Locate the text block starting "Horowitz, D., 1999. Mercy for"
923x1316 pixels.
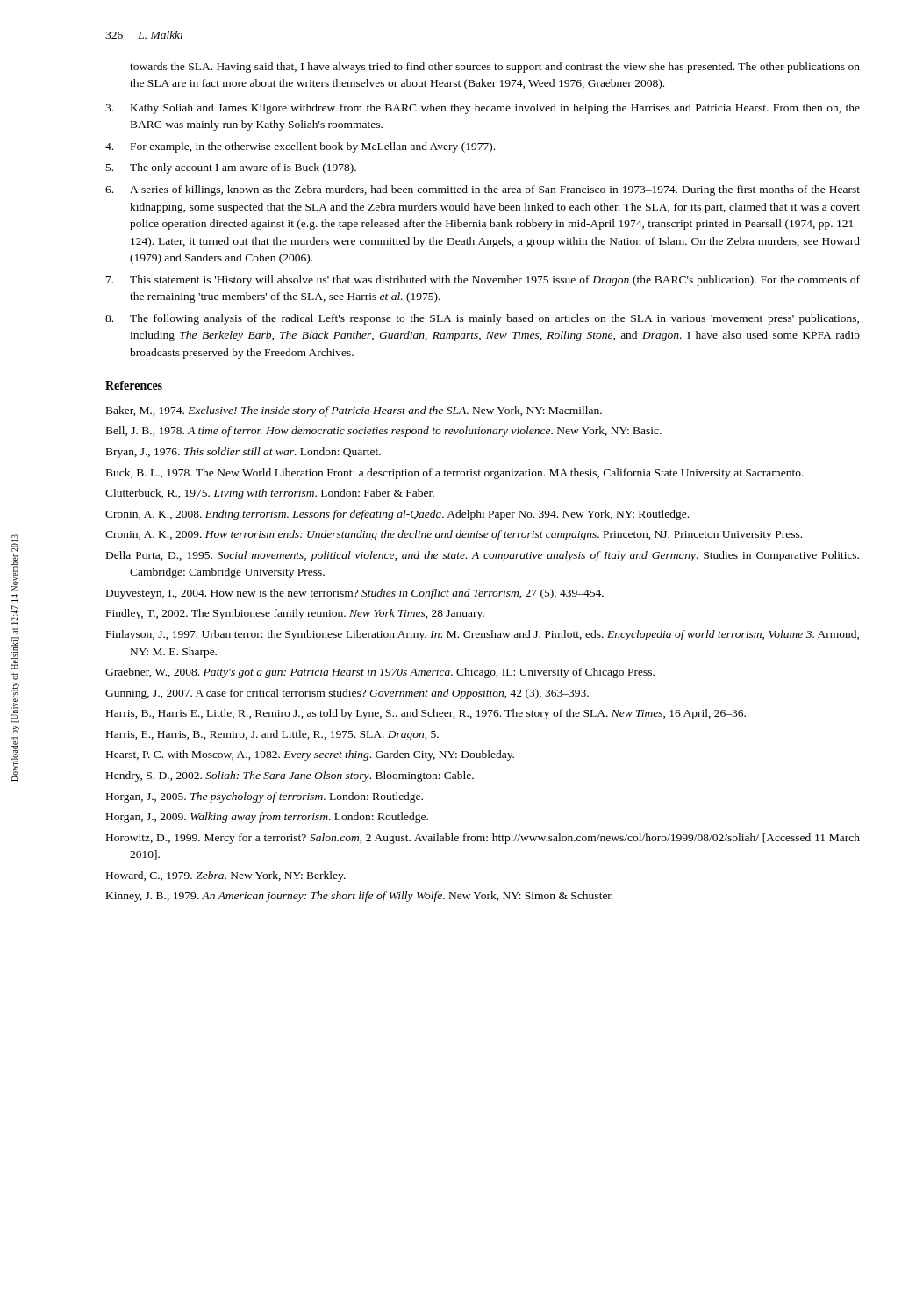click(x=483, y=846)
